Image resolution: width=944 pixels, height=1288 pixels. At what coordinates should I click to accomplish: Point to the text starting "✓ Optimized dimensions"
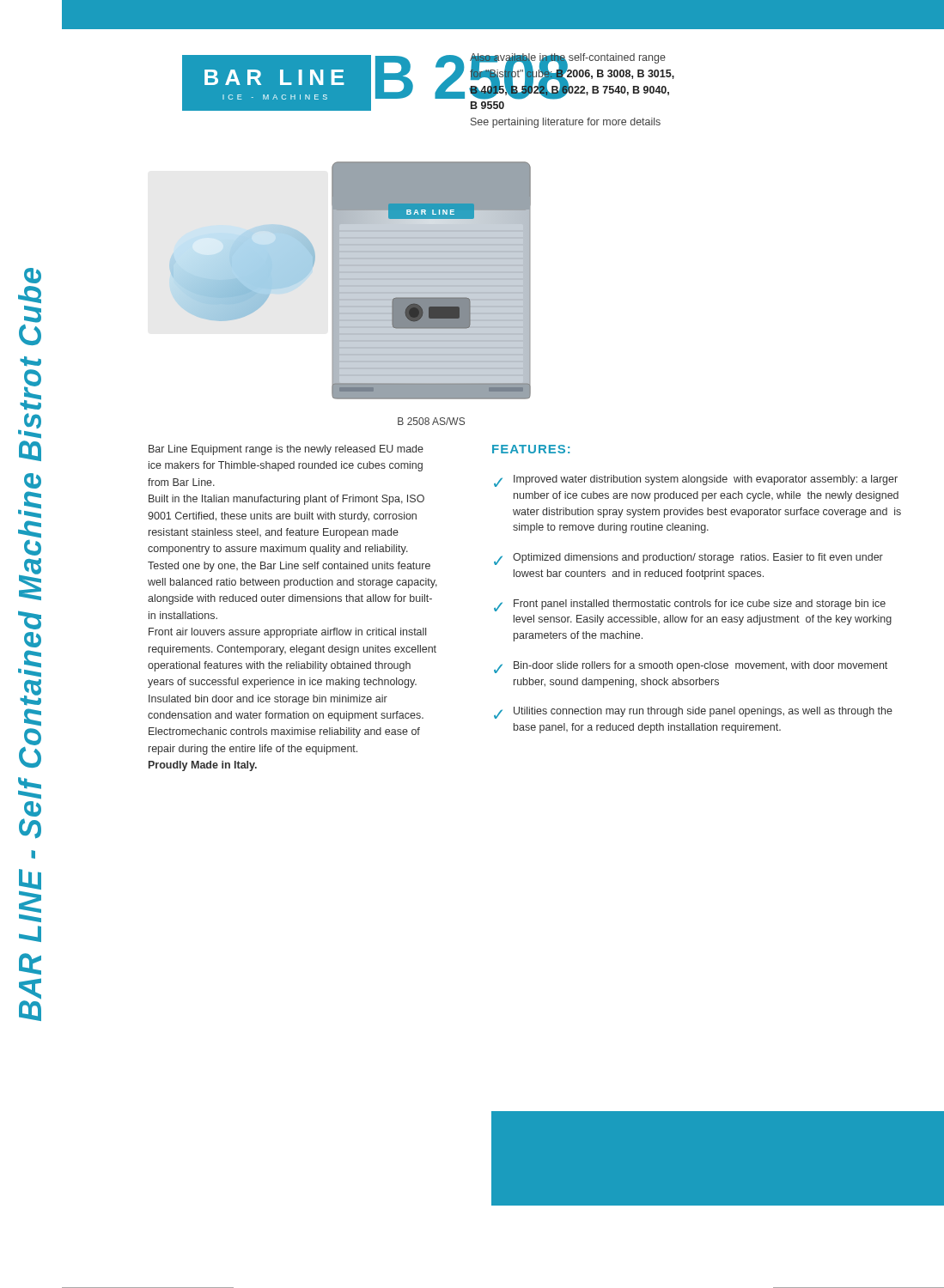697,566
